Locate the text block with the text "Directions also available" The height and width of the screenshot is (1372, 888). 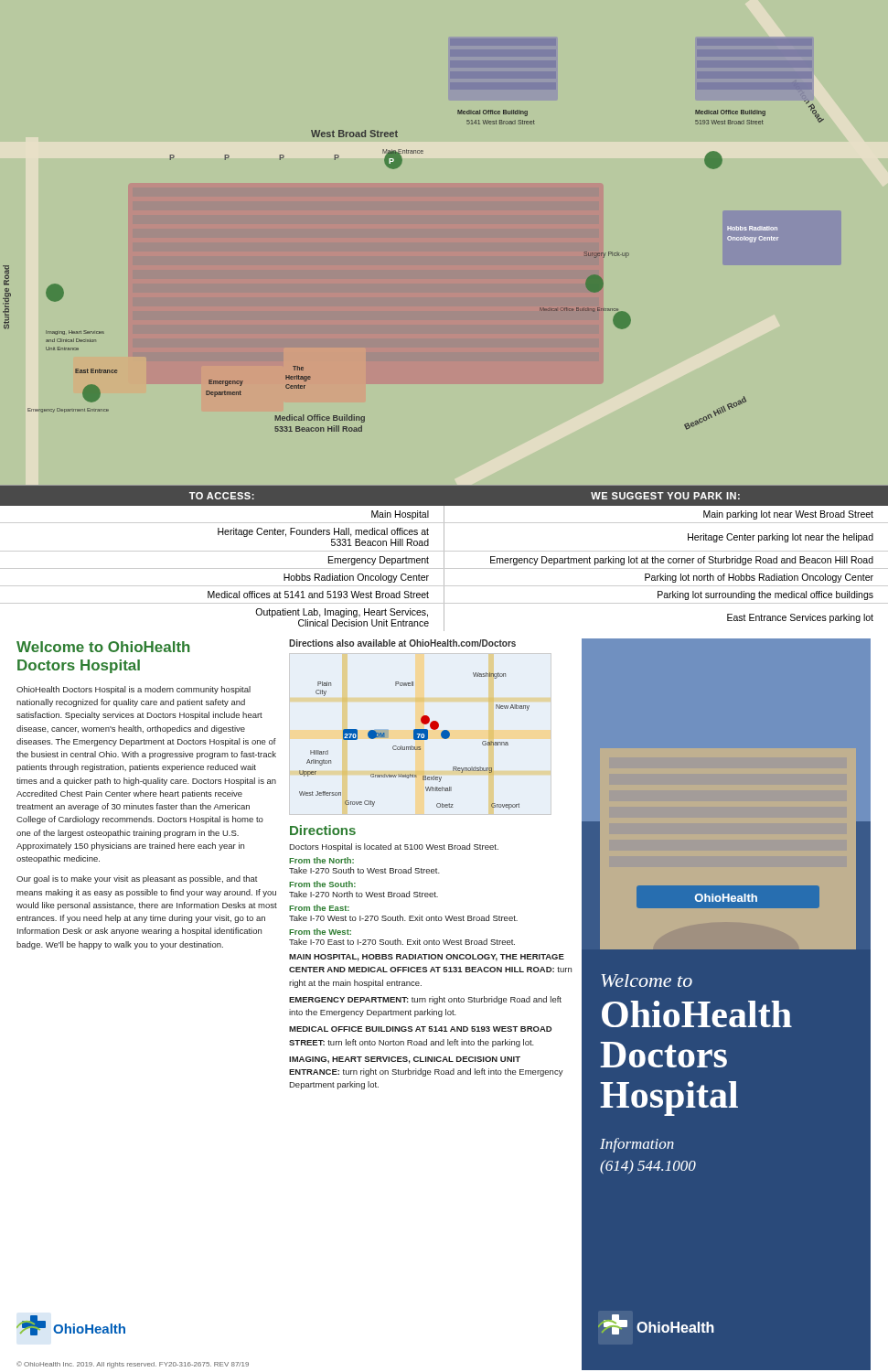403,643
